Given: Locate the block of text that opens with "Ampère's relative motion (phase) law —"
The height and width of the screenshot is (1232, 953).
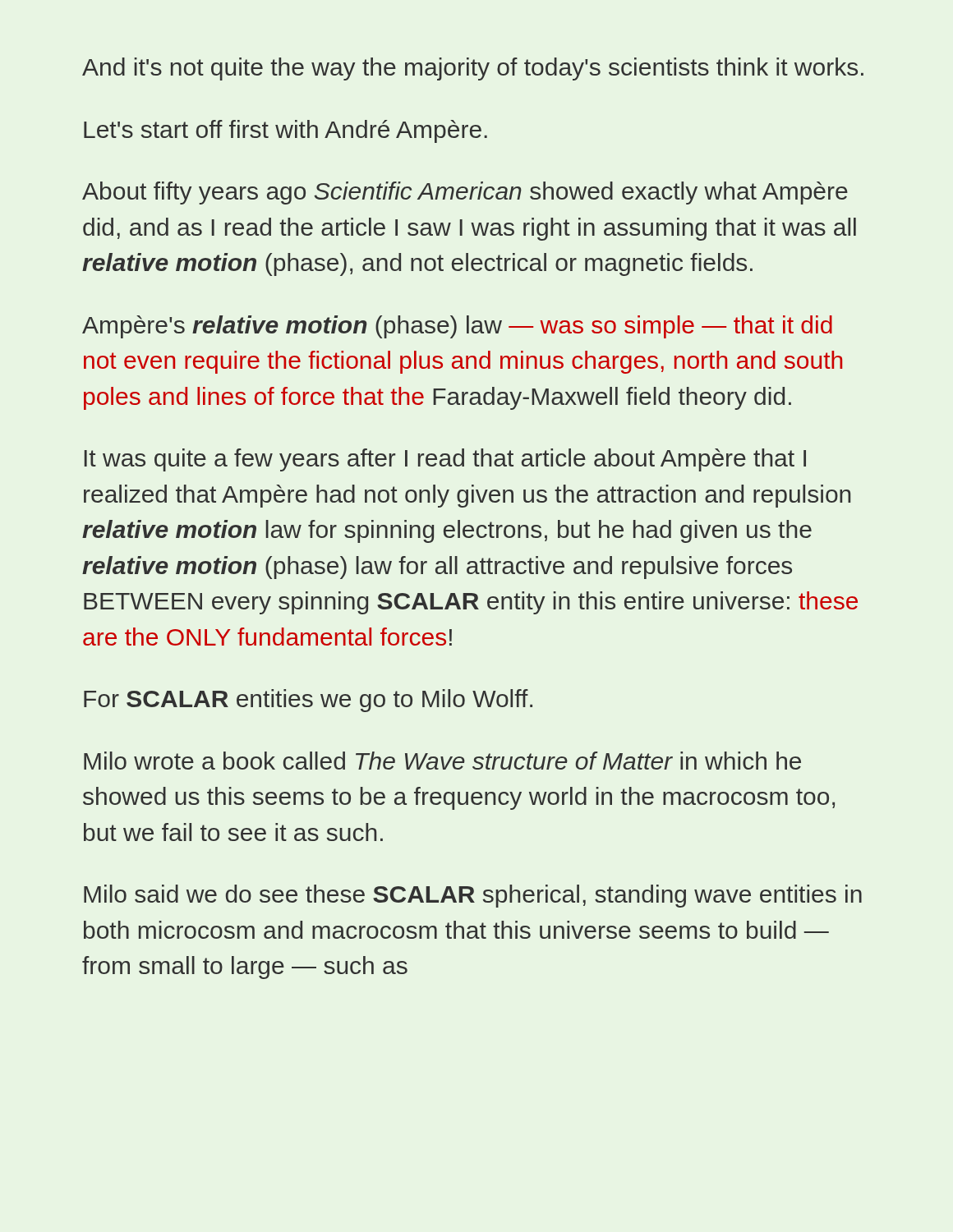Looking at the screenshot, I should pos(463,360).
